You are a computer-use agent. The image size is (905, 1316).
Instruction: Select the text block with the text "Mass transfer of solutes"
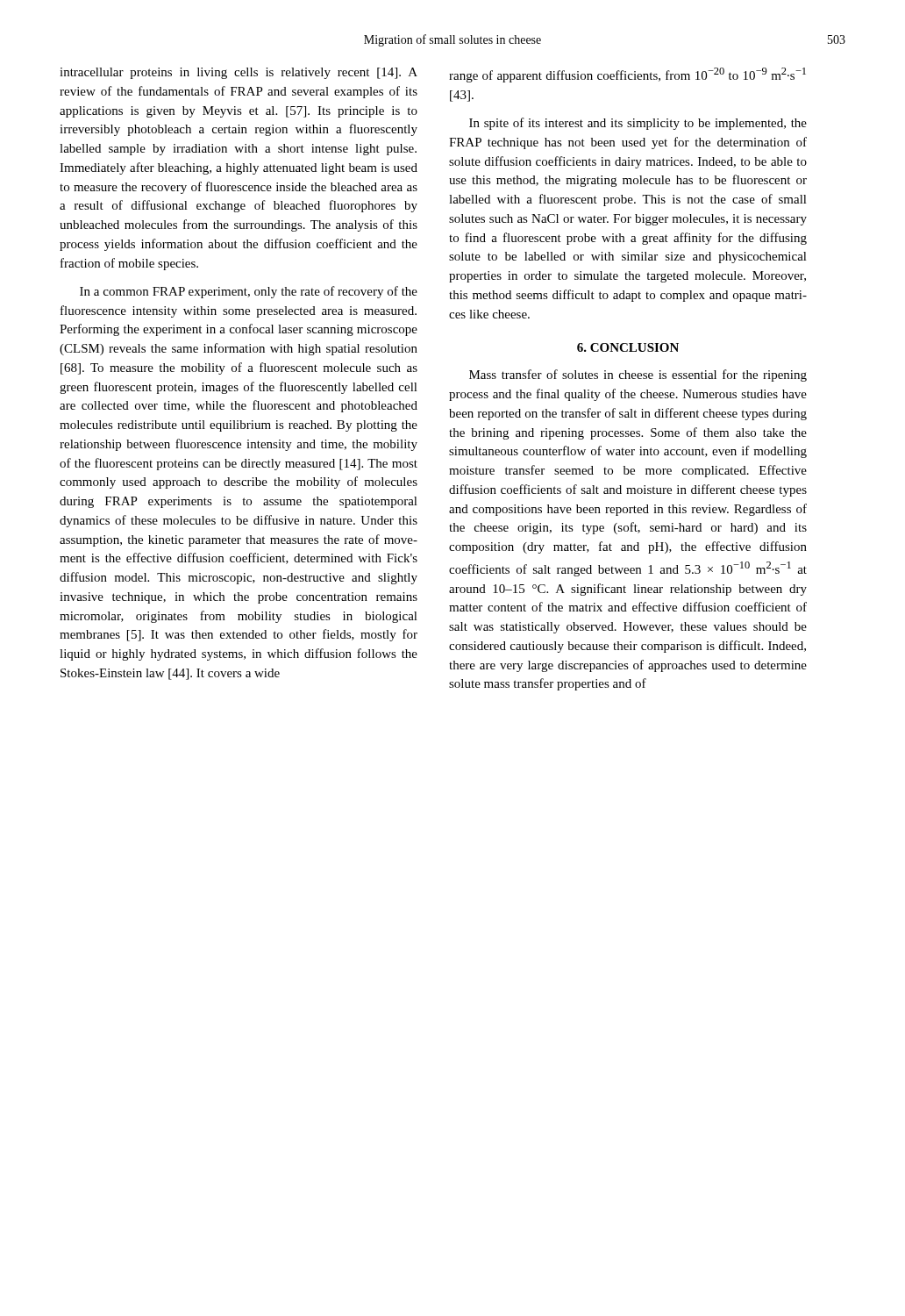(x=628, y=530)
